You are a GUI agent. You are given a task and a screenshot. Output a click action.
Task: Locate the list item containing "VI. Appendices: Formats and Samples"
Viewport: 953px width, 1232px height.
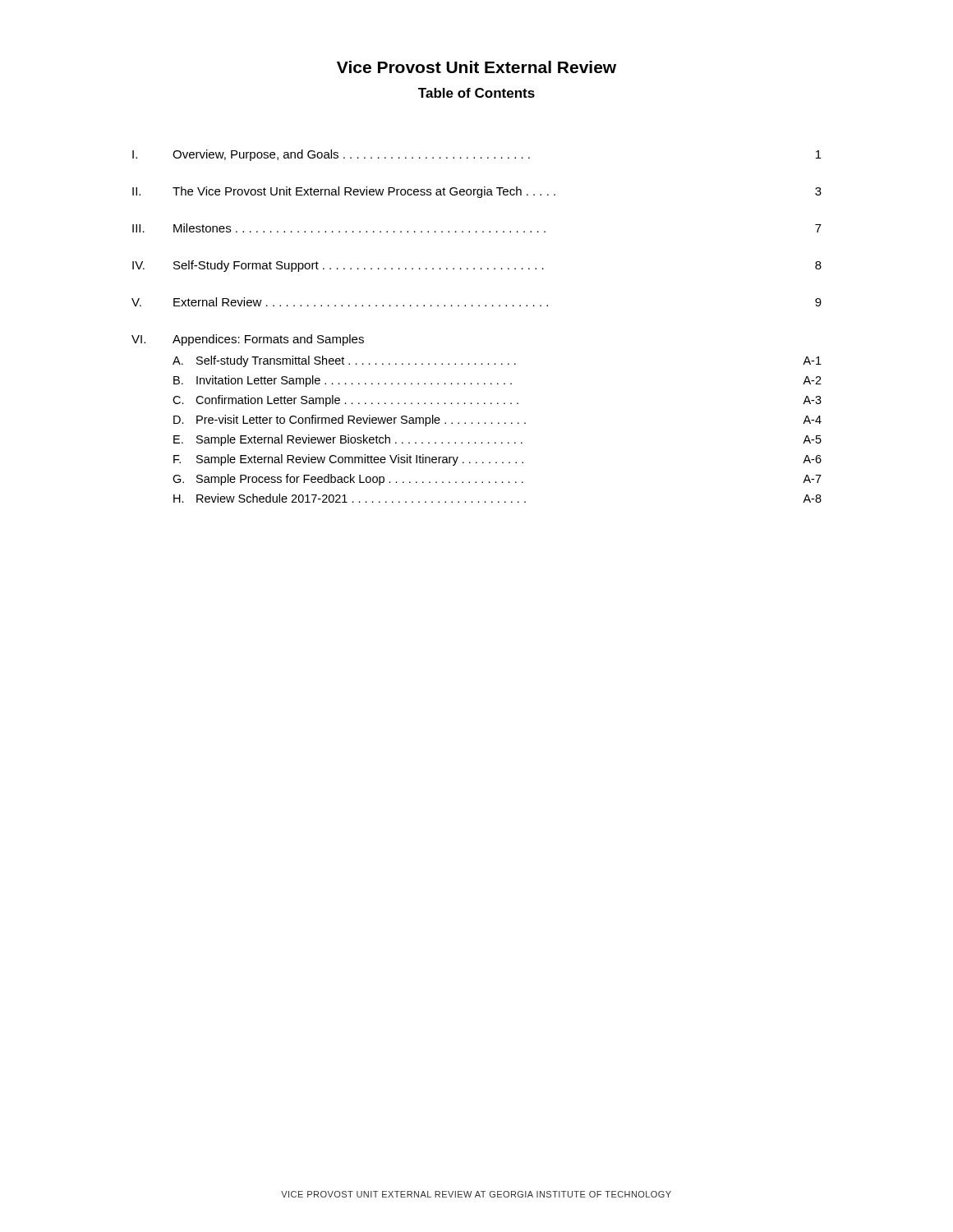248,339
